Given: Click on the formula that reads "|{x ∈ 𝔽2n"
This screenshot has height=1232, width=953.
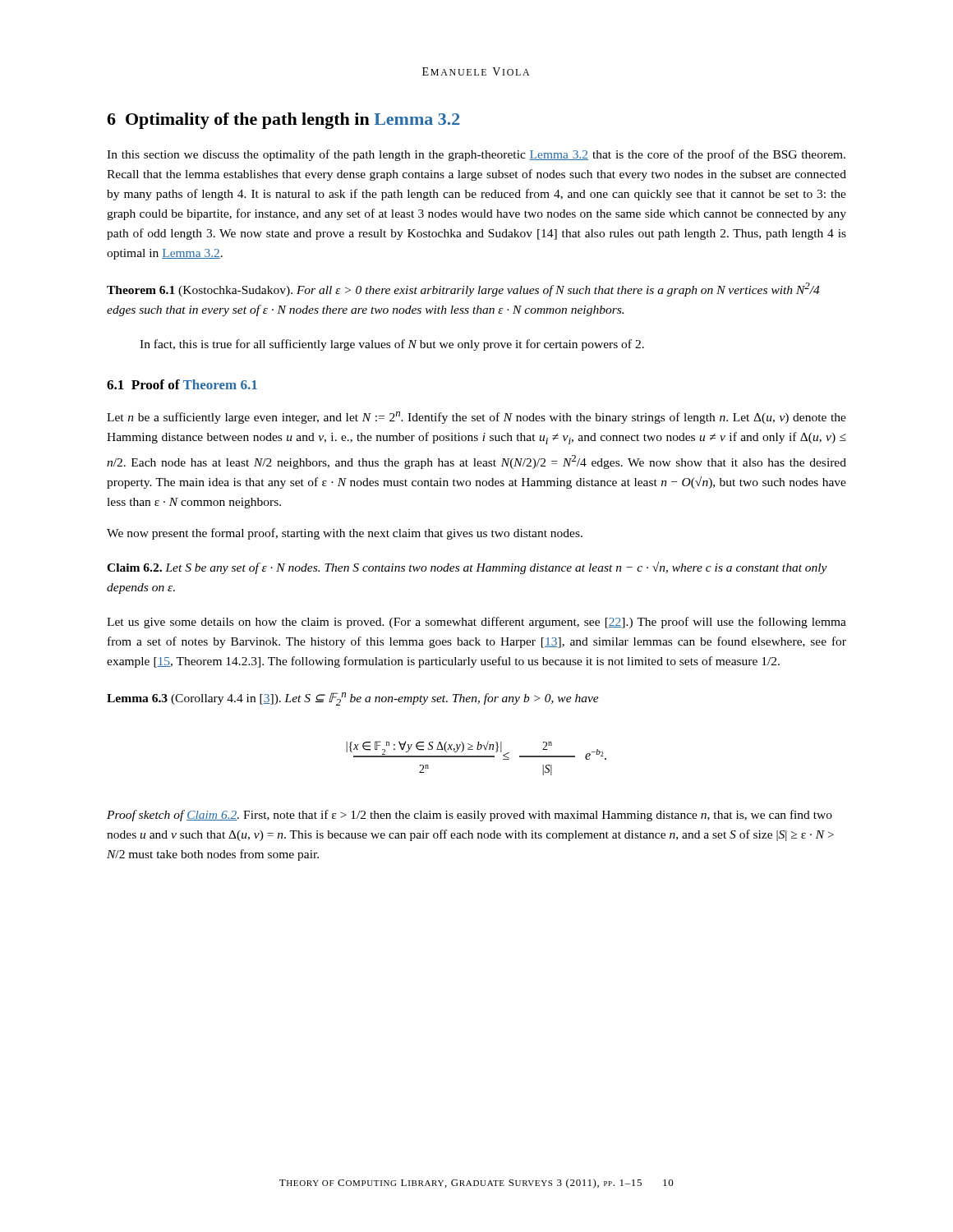Looking at the screenshot, I should point(476,756).
